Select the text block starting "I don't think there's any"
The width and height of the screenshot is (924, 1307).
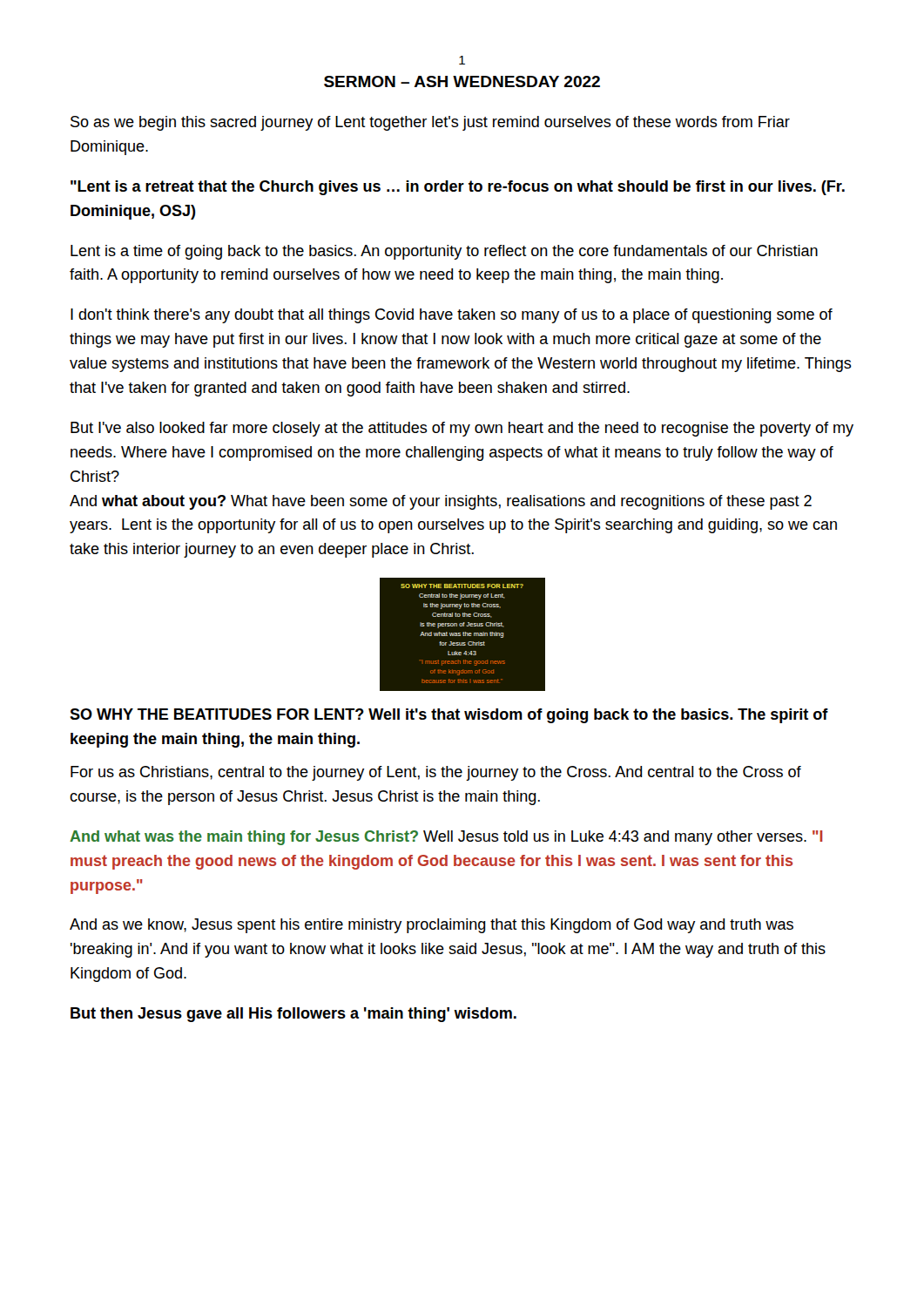point(461,351)
